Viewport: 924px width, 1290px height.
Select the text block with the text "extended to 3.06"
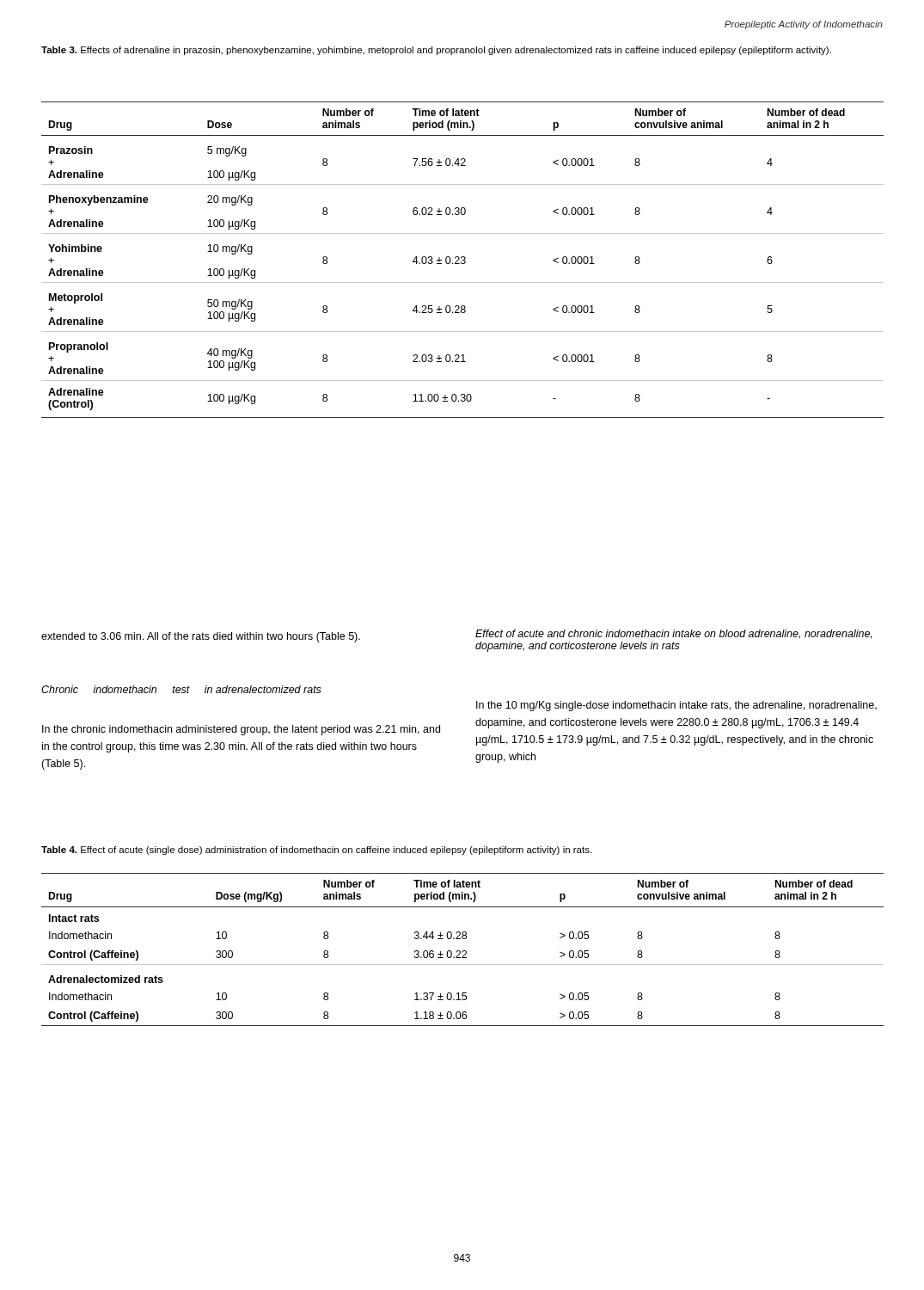(x=201, y=636)
